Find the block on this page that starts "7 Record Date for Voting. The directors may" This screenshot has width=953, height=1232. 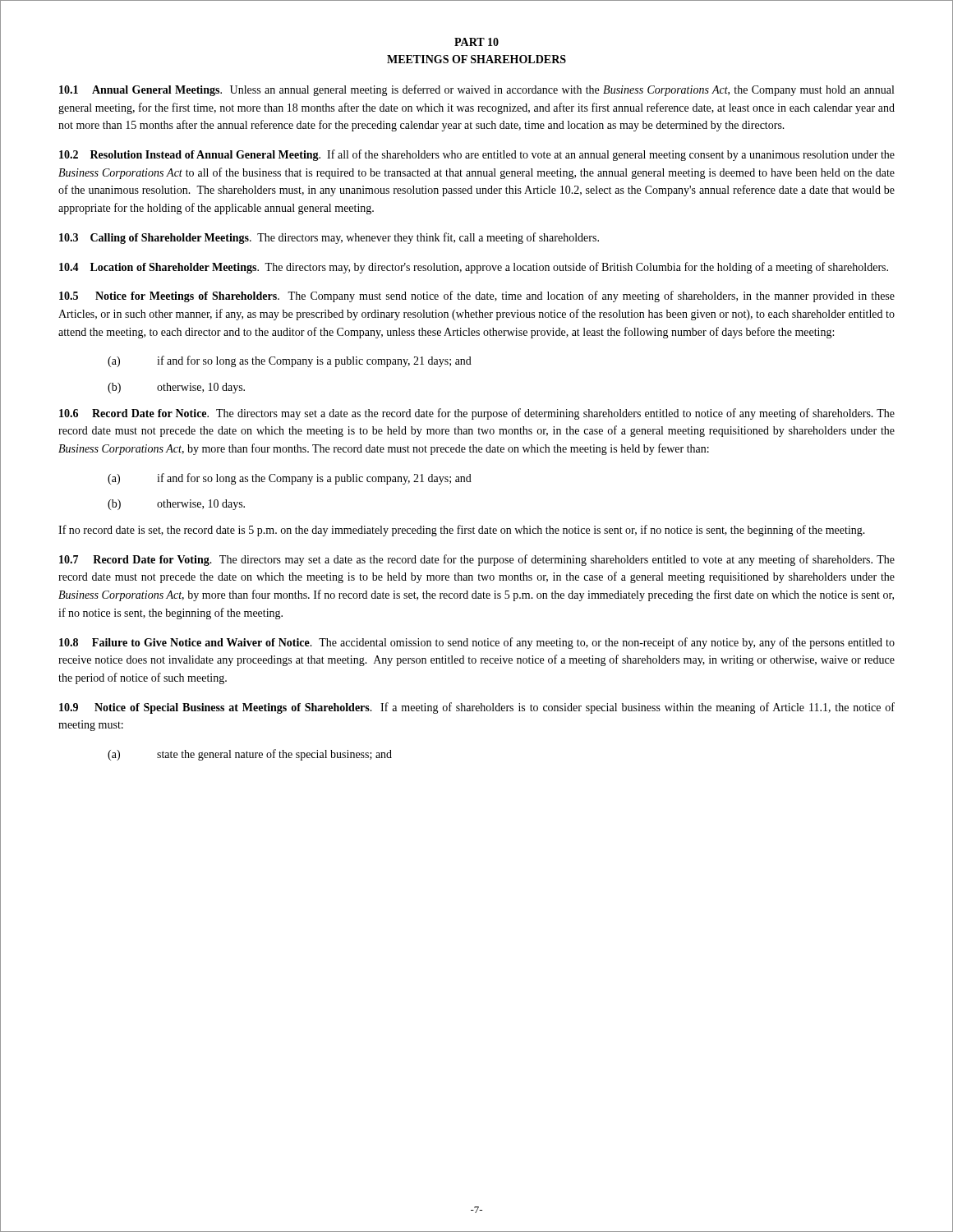476,586
